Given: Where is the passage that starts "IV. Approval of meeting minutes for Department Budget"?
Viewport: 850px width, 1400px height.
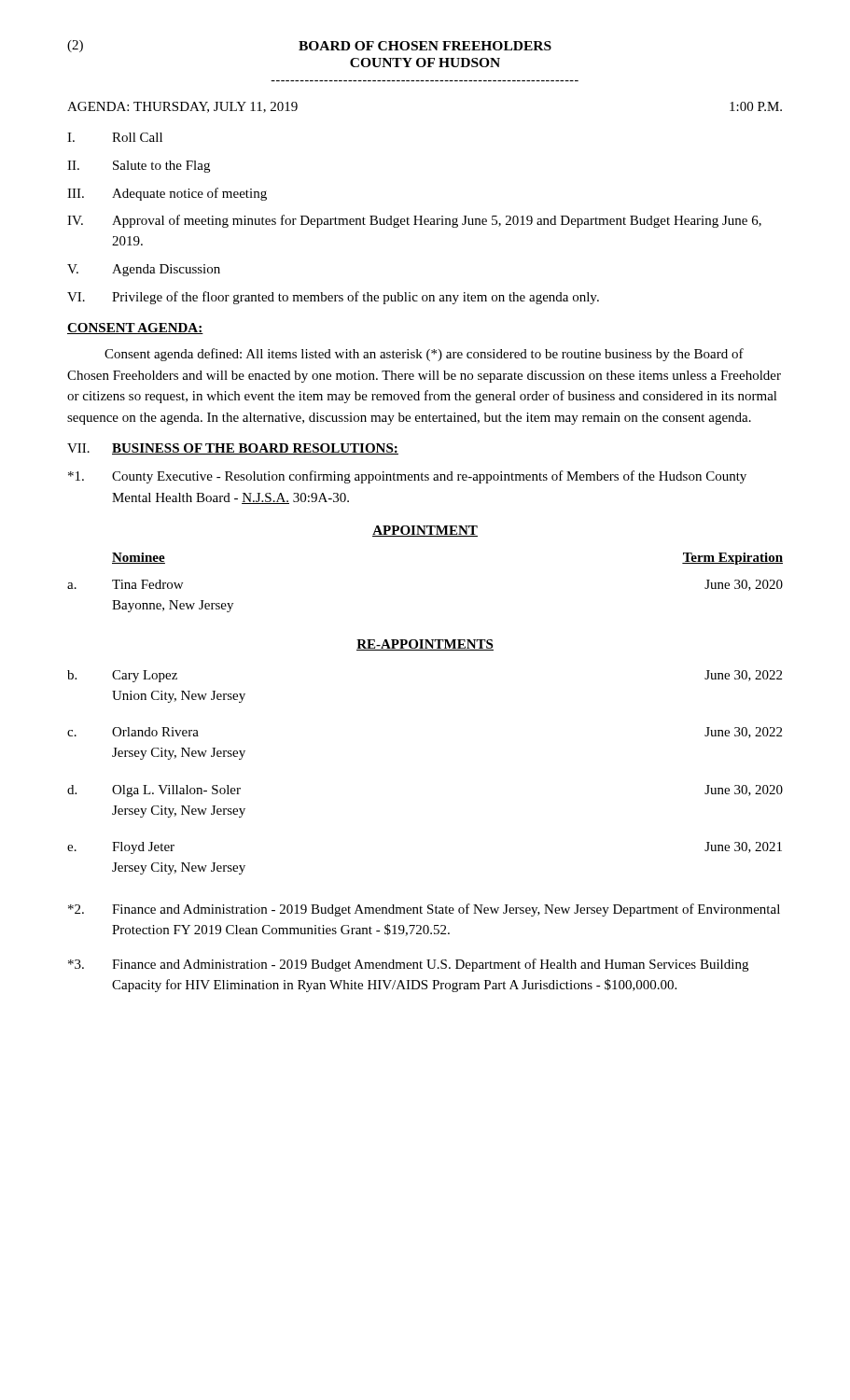Looking at the screenshot, I should [x=425, y=231].
